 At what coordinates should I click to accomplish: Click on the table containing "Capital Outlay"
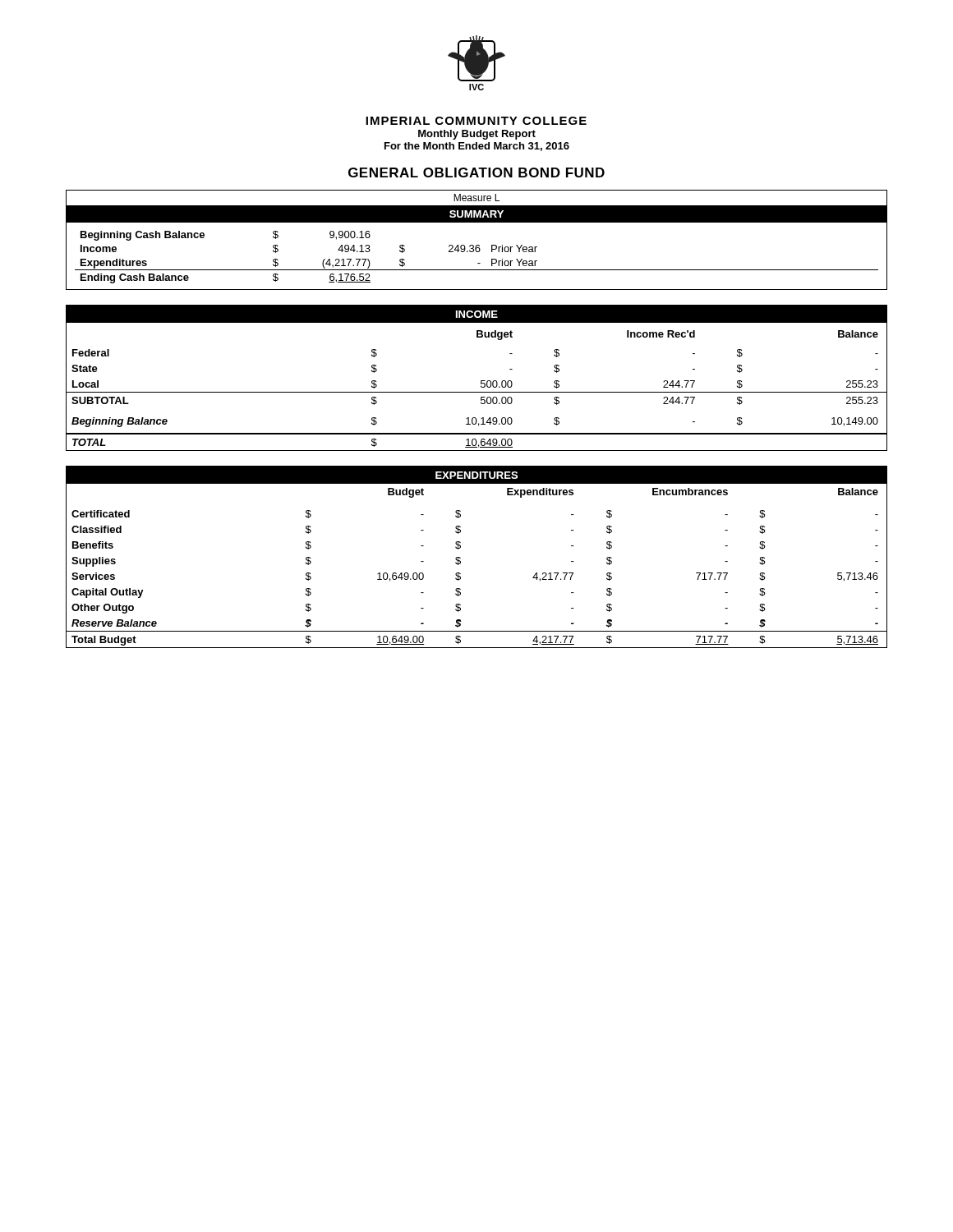point(476,557)
